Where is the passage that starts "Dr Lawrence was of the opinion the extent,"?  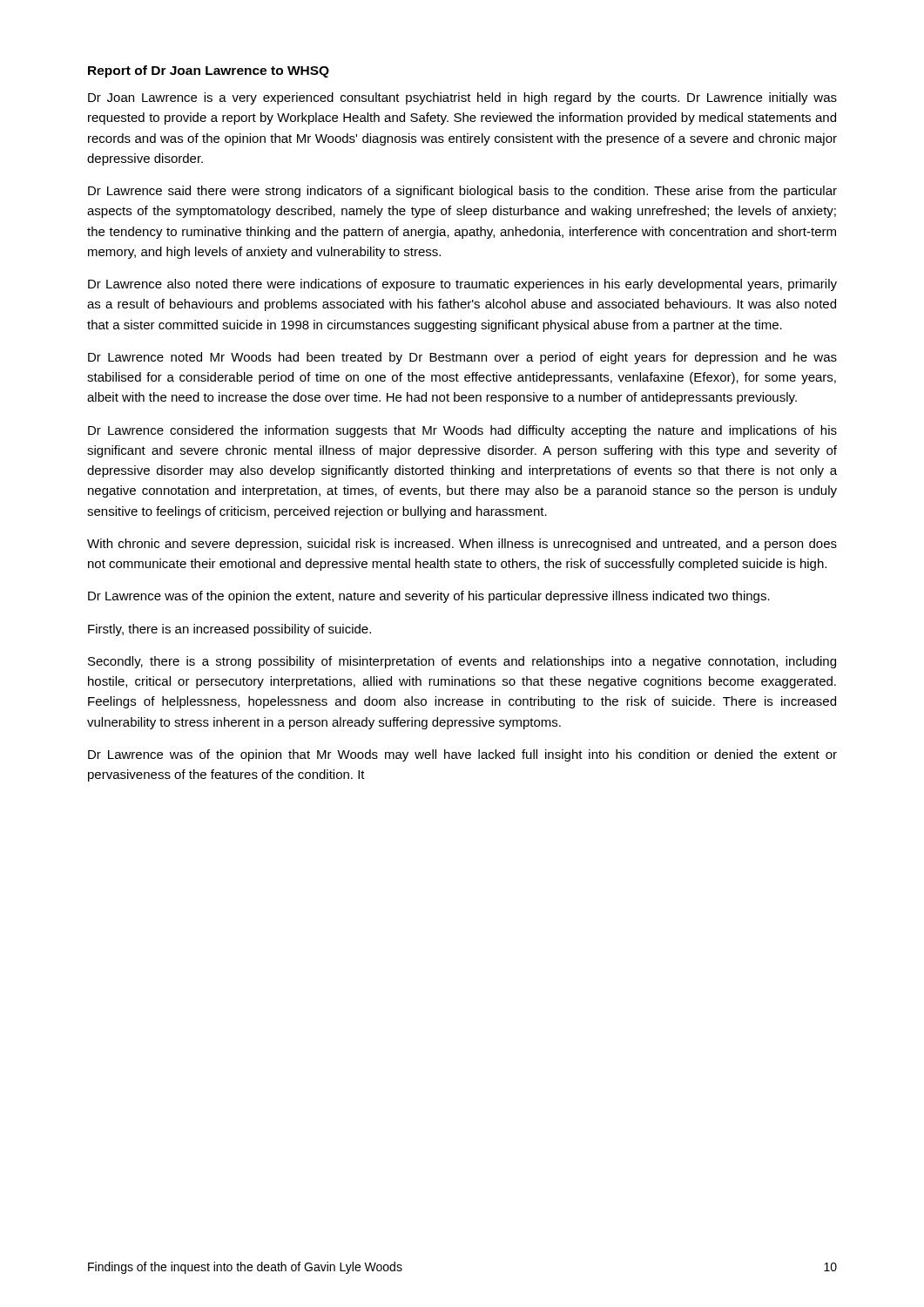tap(429, 596)
